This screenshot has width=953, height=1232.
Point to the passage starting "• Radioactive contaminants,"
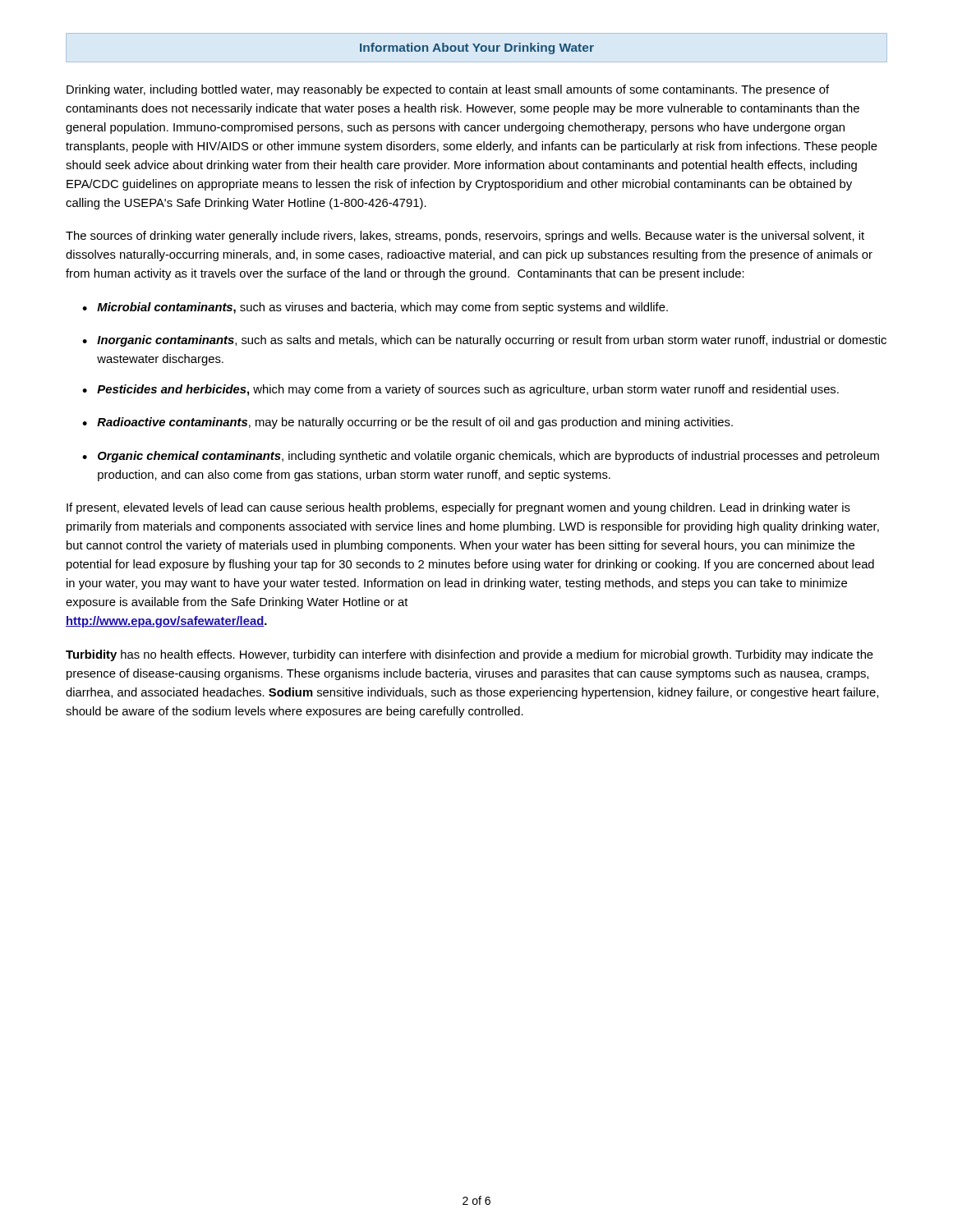pyautogui.click(x=408, y=424)
